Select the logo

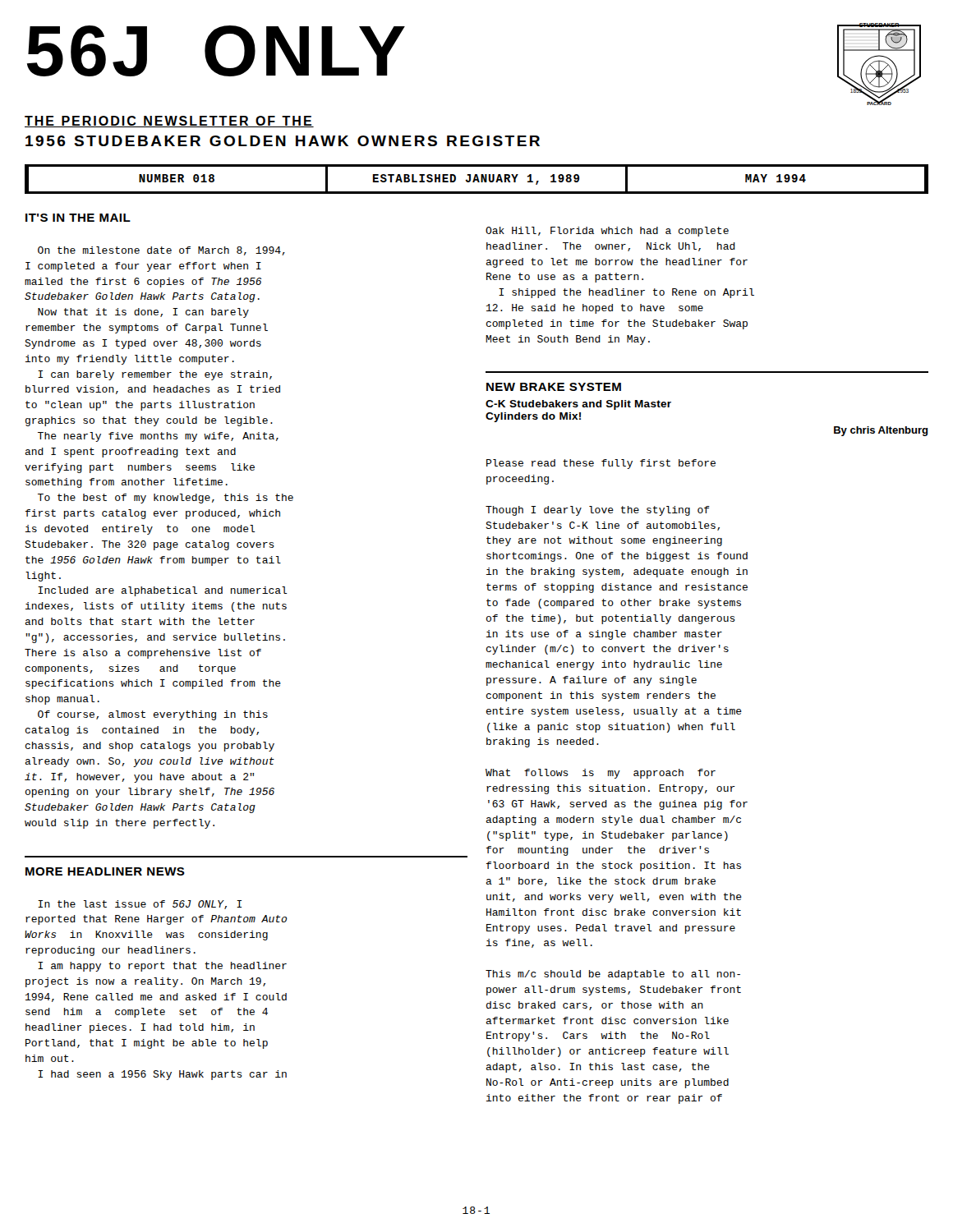tap(879, 64)
